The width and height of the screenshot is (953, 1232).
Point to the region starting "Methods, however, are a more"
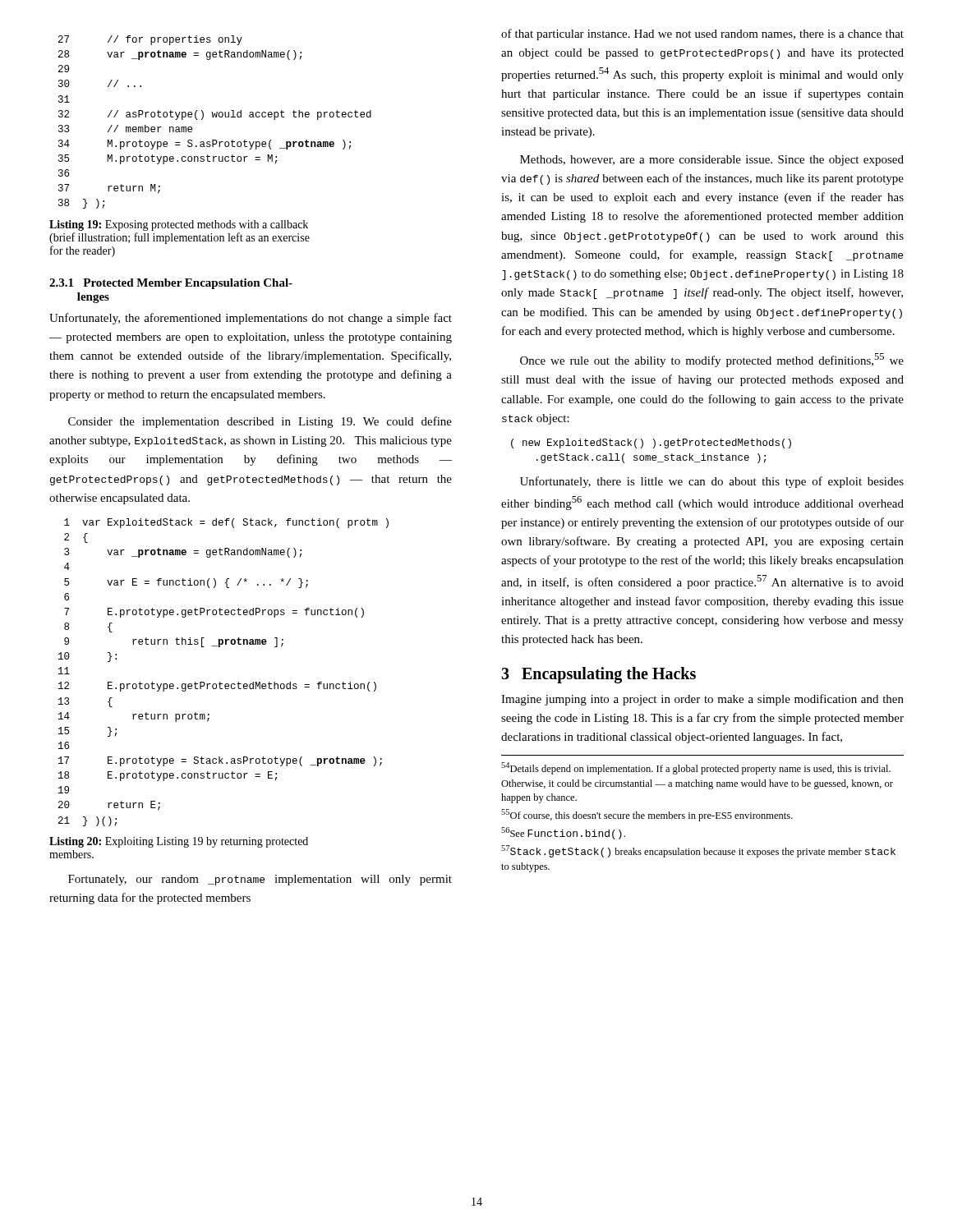(702, 245)
